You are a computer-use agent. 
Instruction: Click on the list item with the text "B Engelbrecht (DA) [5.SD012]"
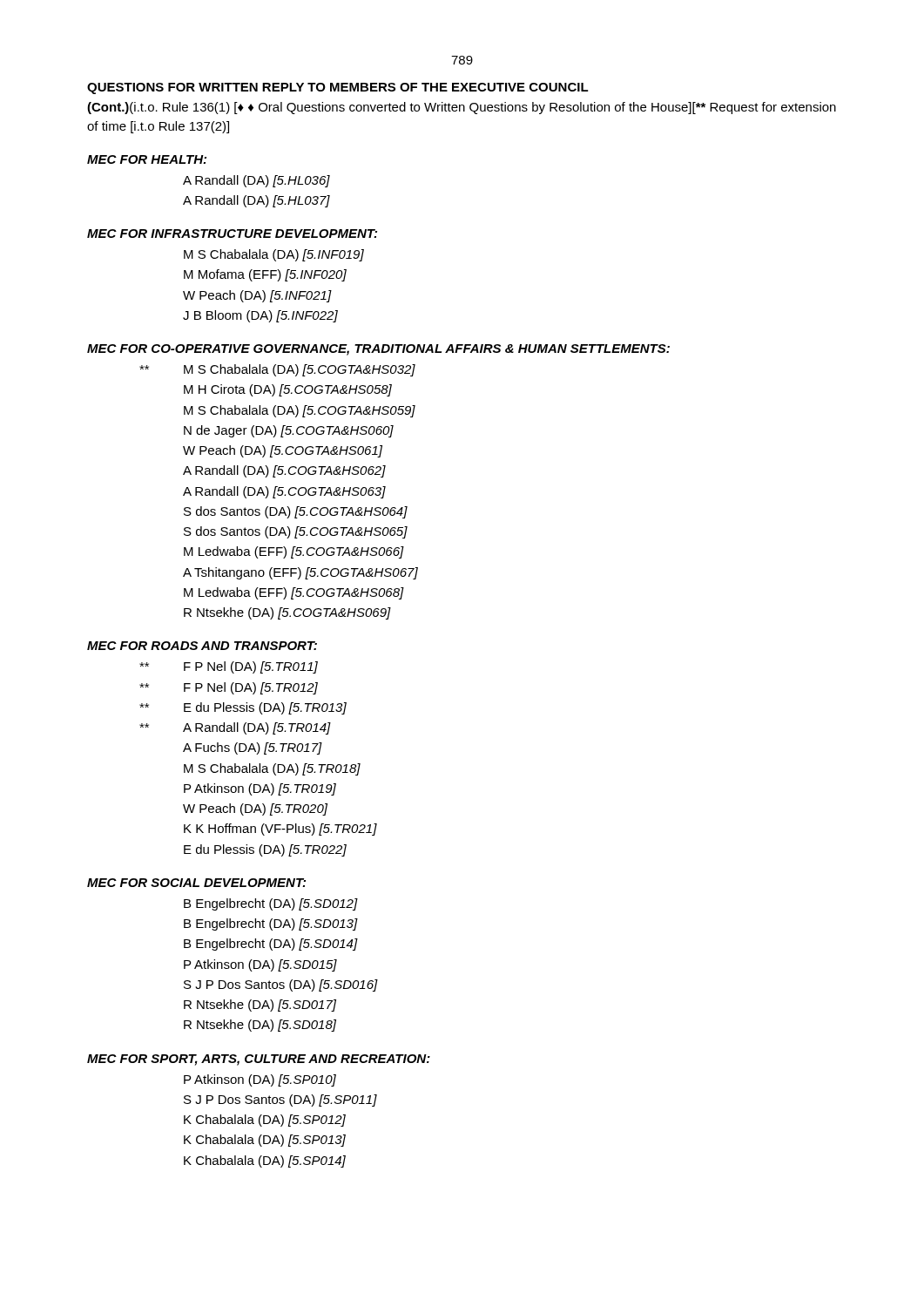tap(270, 903)
